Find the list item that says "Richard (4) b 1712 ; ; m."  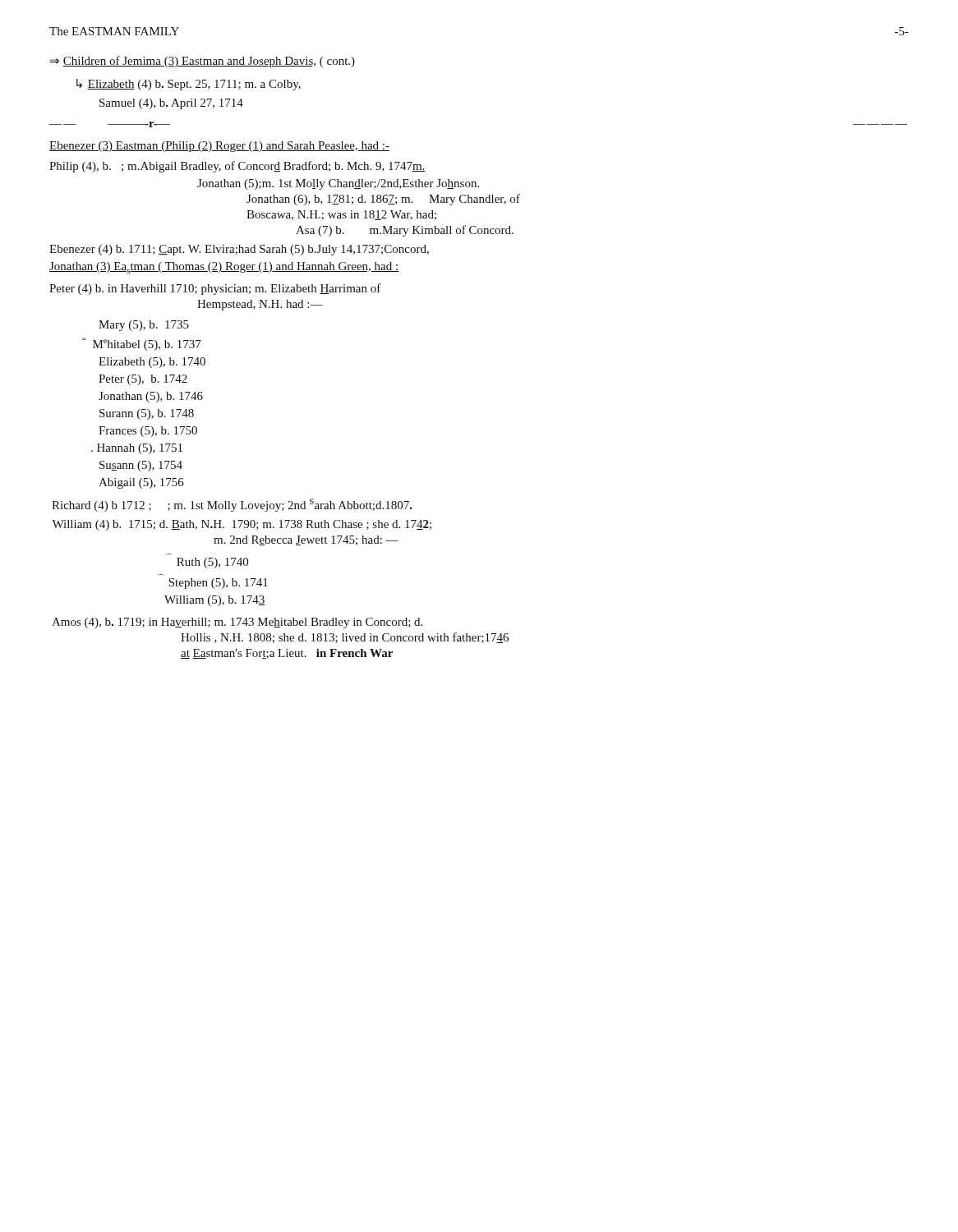pos(231,504)
